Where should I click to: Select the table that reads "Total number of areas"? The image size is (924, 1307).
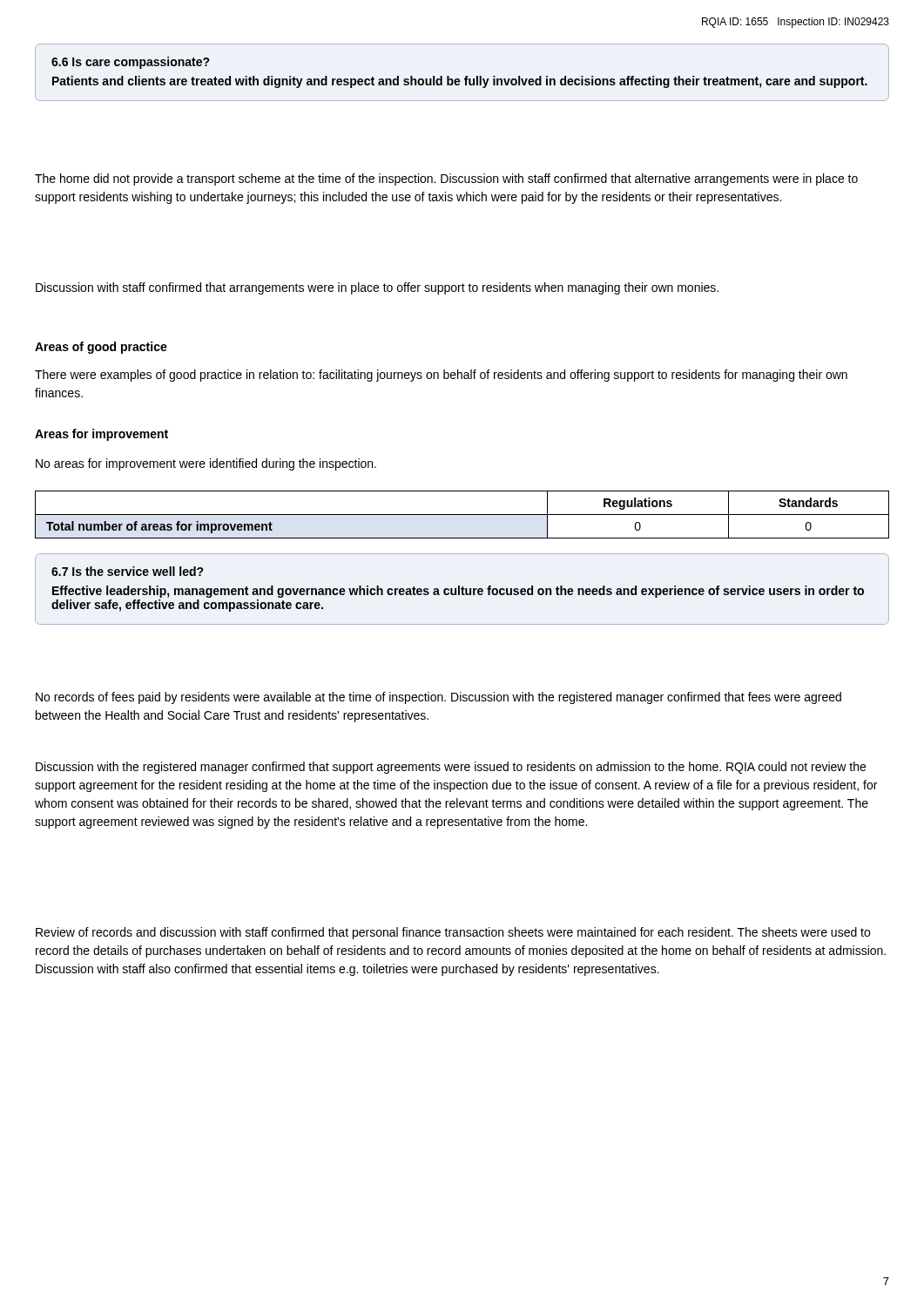click(462, 515)
